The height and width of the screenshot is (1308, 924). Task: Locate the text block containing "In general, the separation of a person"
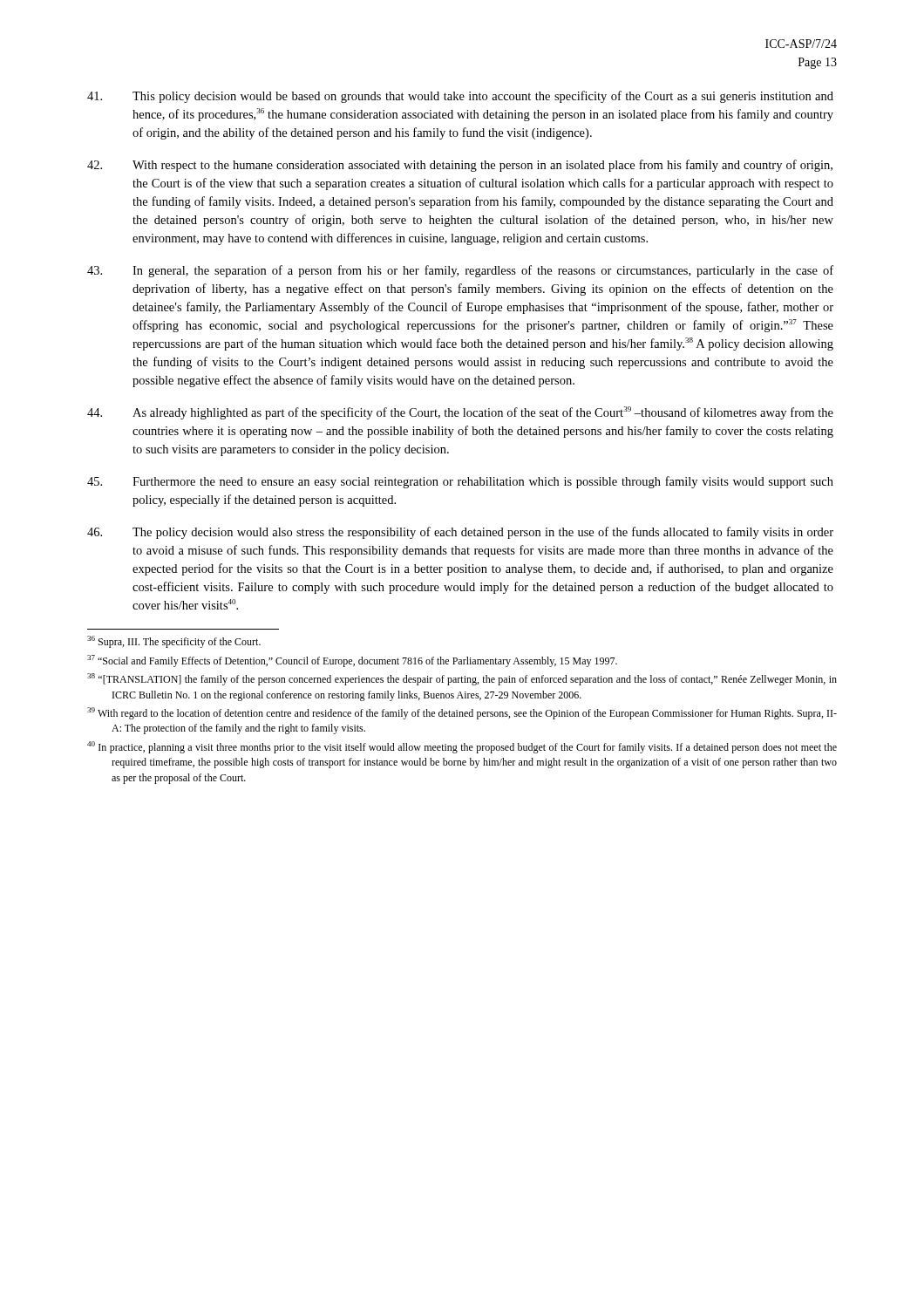462,326
